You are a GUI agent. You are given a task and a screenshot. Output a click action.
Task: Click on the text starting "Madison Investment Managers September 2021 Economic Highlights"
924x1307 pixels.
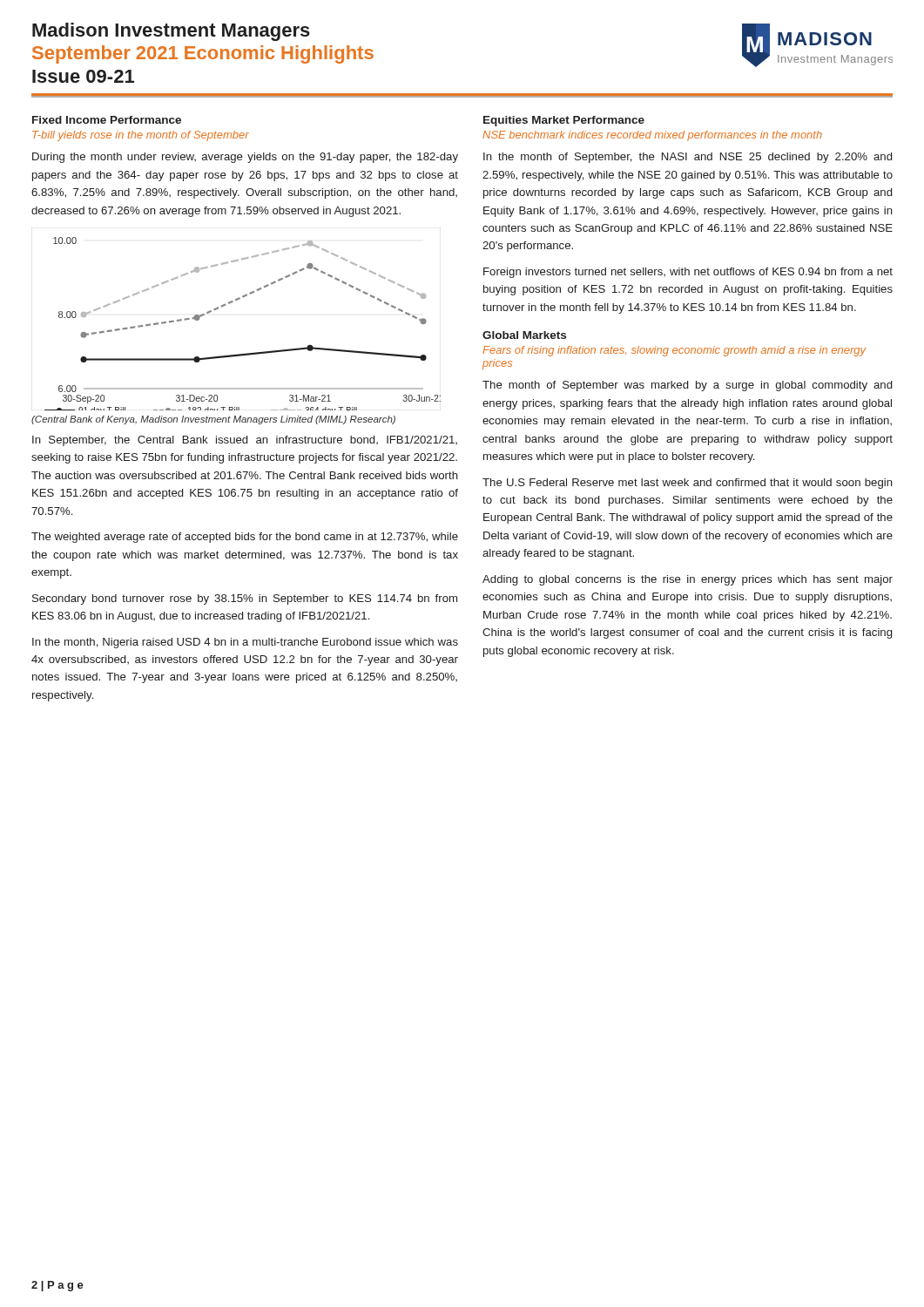[203, 54]
